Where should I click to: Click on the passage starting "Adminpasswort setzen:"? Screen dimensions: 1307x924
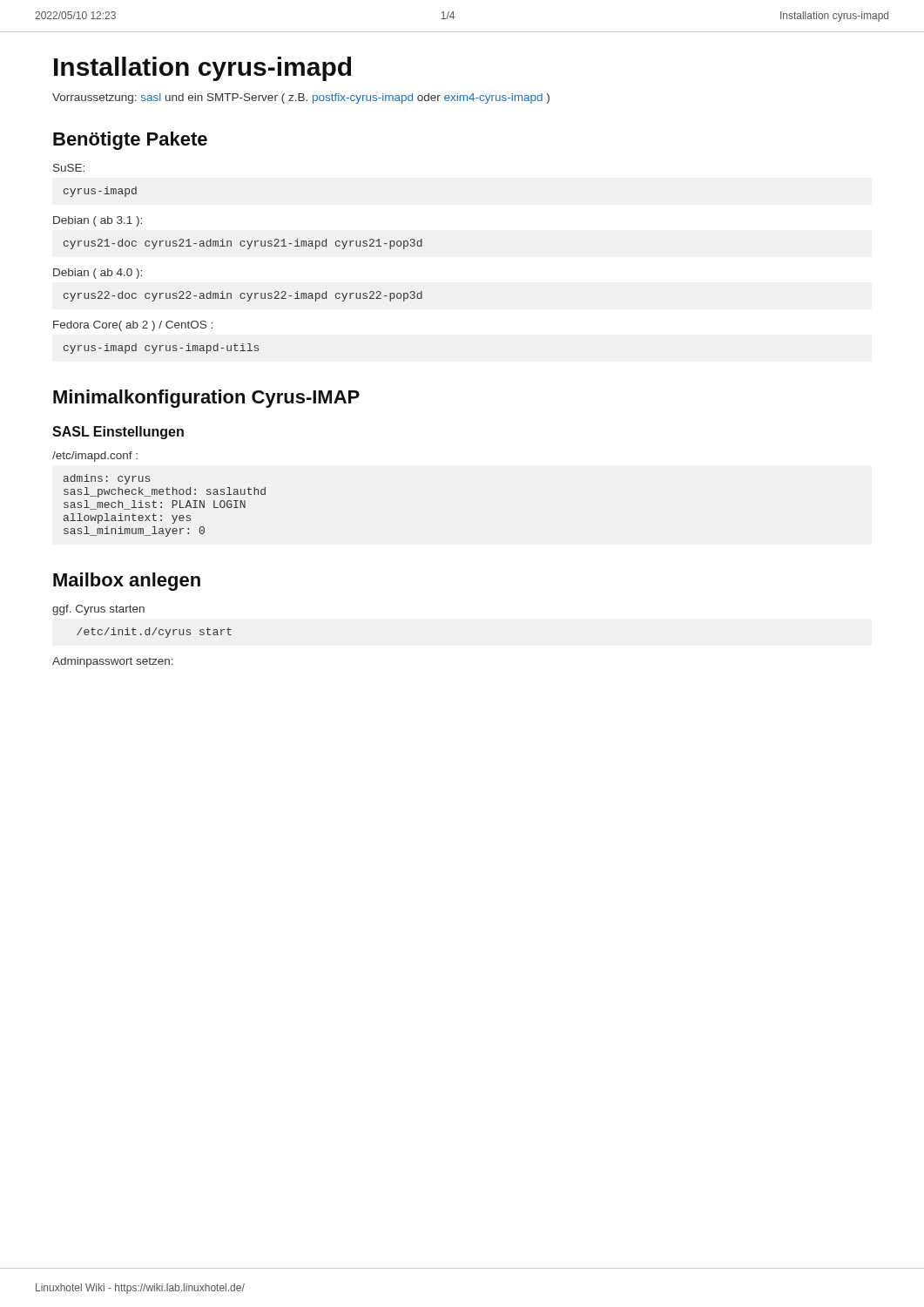point(113,661)
